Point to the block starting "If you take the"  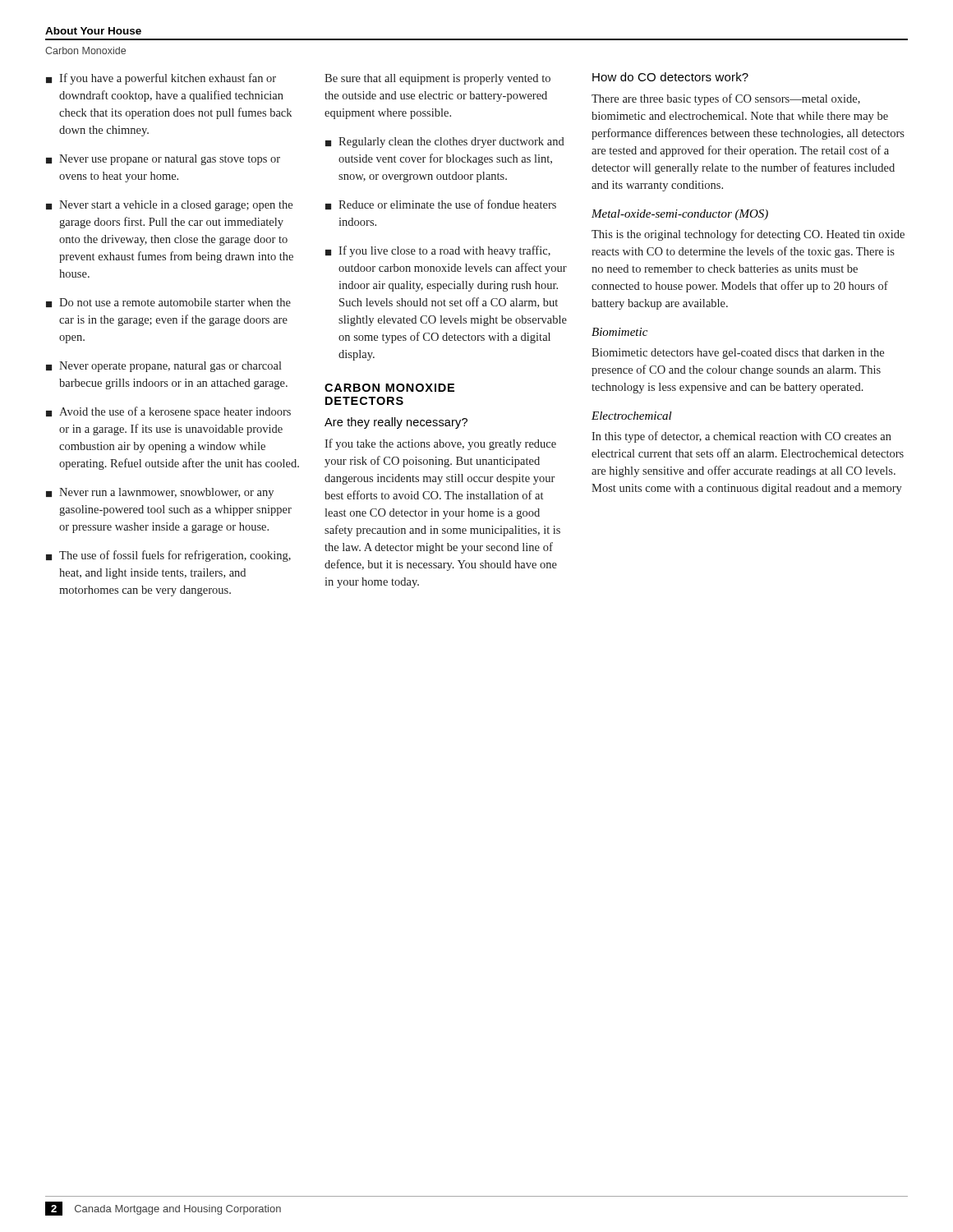coord(443,513)
